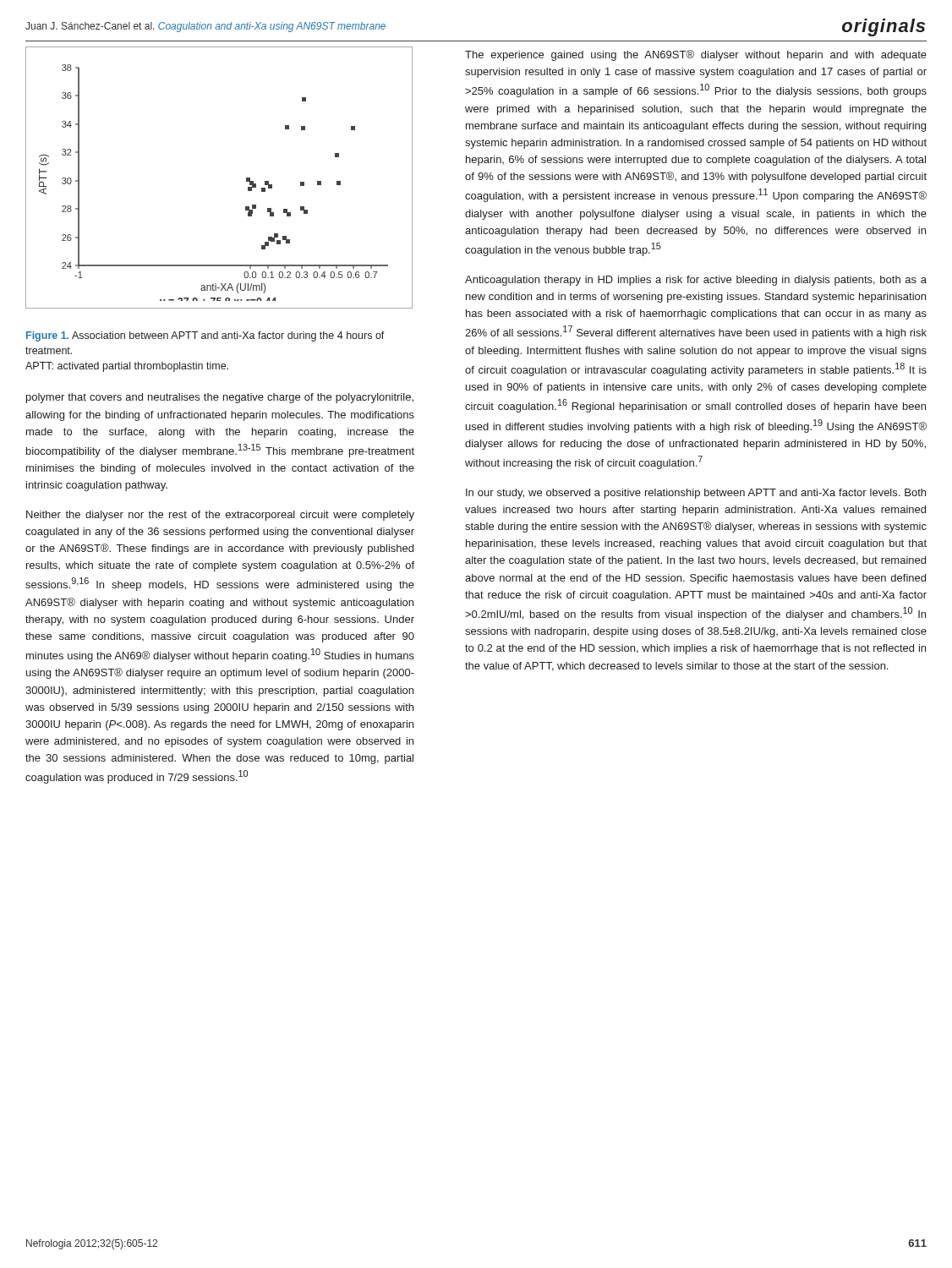Click on the text block that reads "The experience gained using the AN69ST® dialyser without"
Image resolution: width=952 pixels, height=1268 pixels.
(x=696, y=152)
